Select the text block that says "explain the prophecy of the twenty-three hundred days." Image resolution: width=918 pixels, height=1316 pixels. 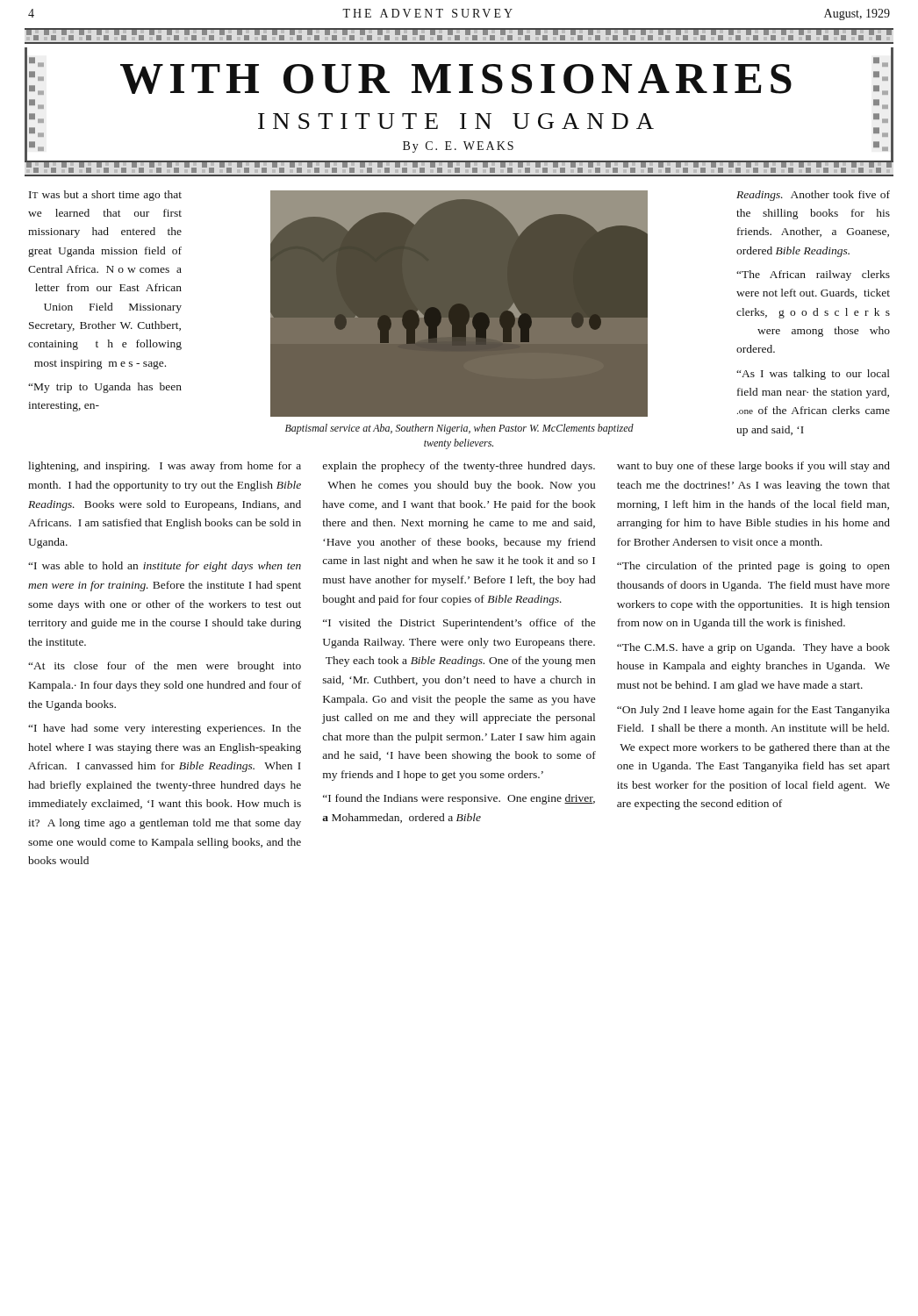pos(459,642)
